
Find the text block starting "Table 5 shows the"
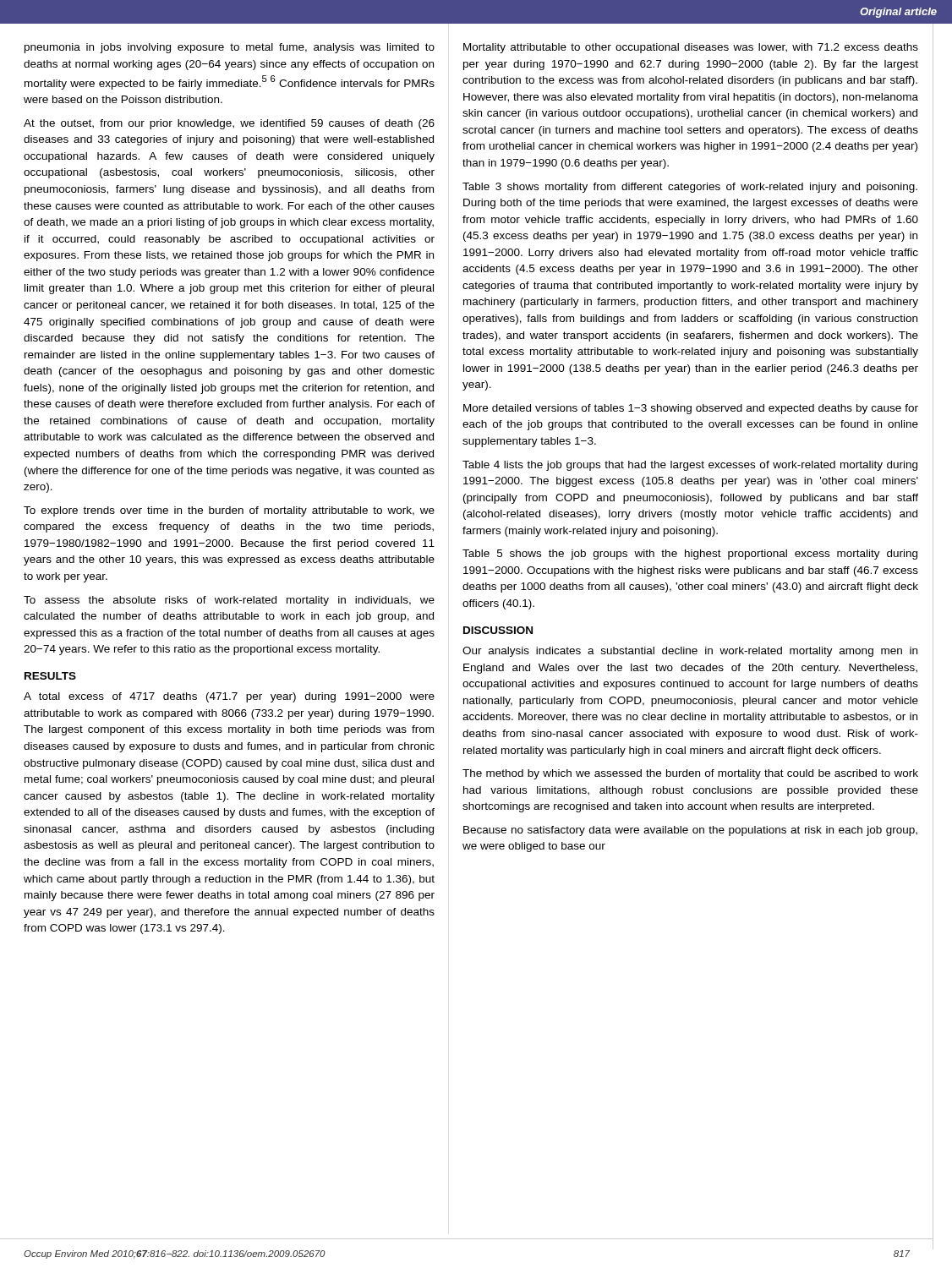click(690, 579)
